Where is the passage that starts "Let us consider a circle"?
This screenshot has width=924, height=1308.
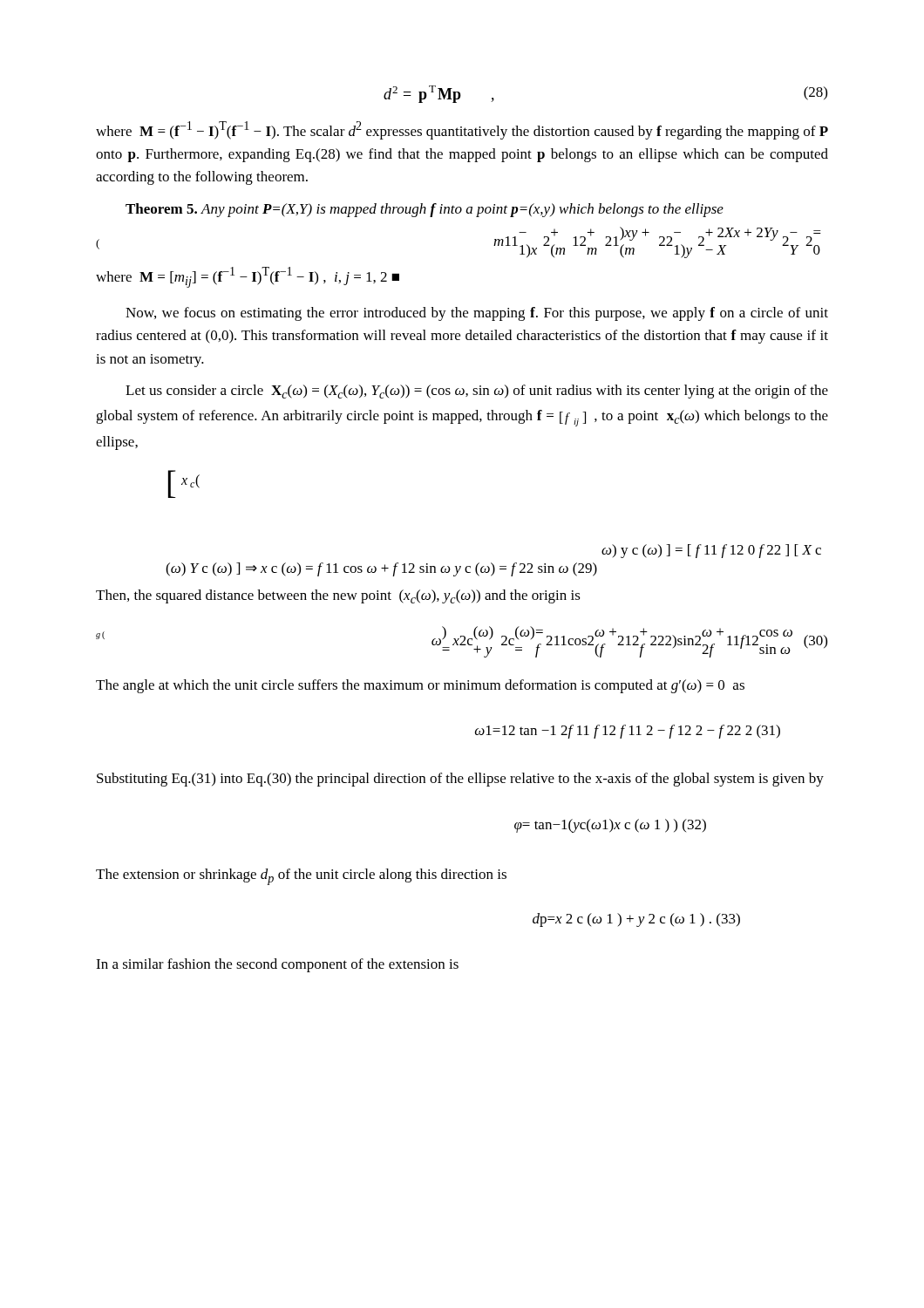[x=462, y=416]
